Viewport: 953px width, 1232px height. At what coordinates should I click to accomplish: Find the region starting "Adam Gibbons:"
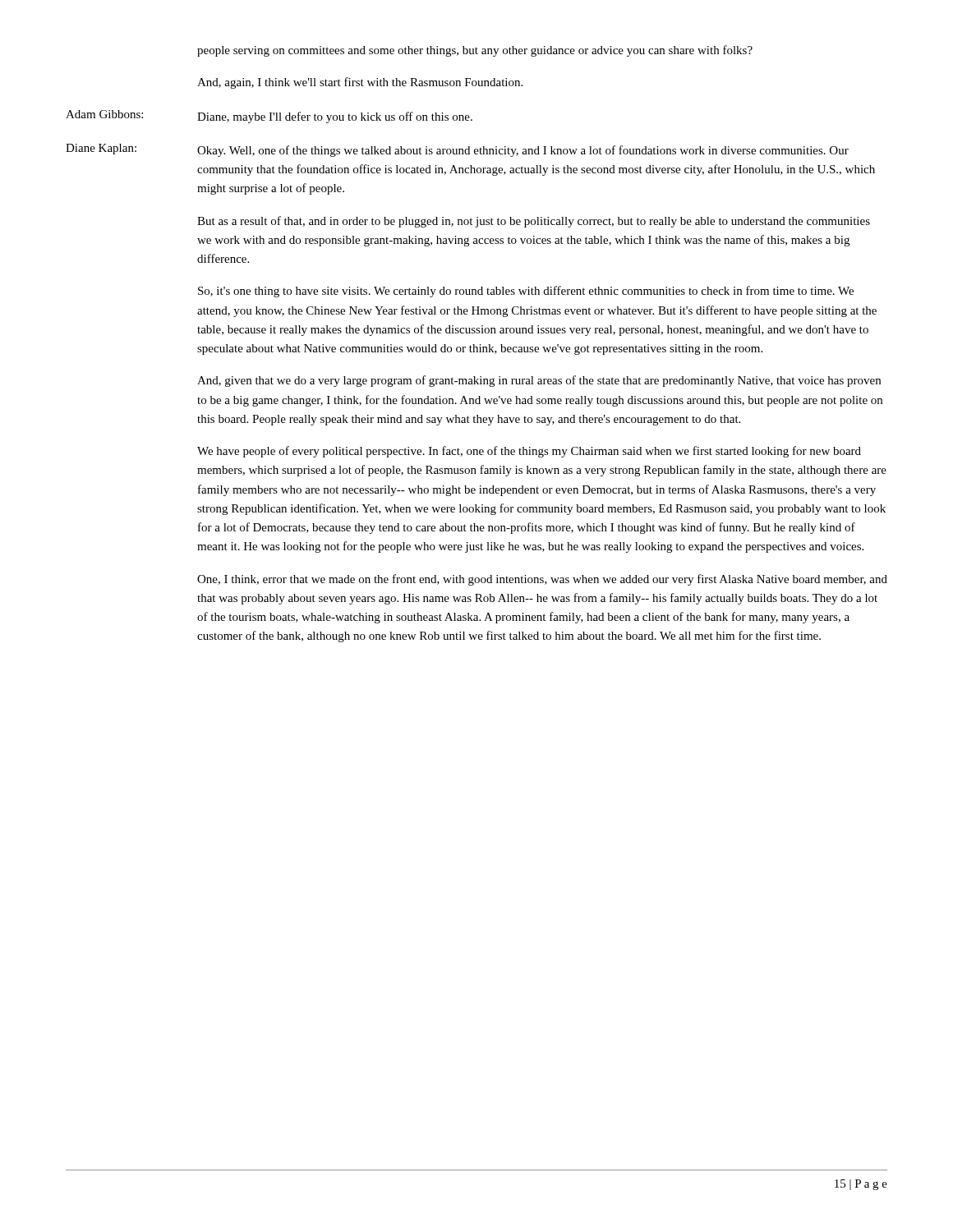(105, 114)
